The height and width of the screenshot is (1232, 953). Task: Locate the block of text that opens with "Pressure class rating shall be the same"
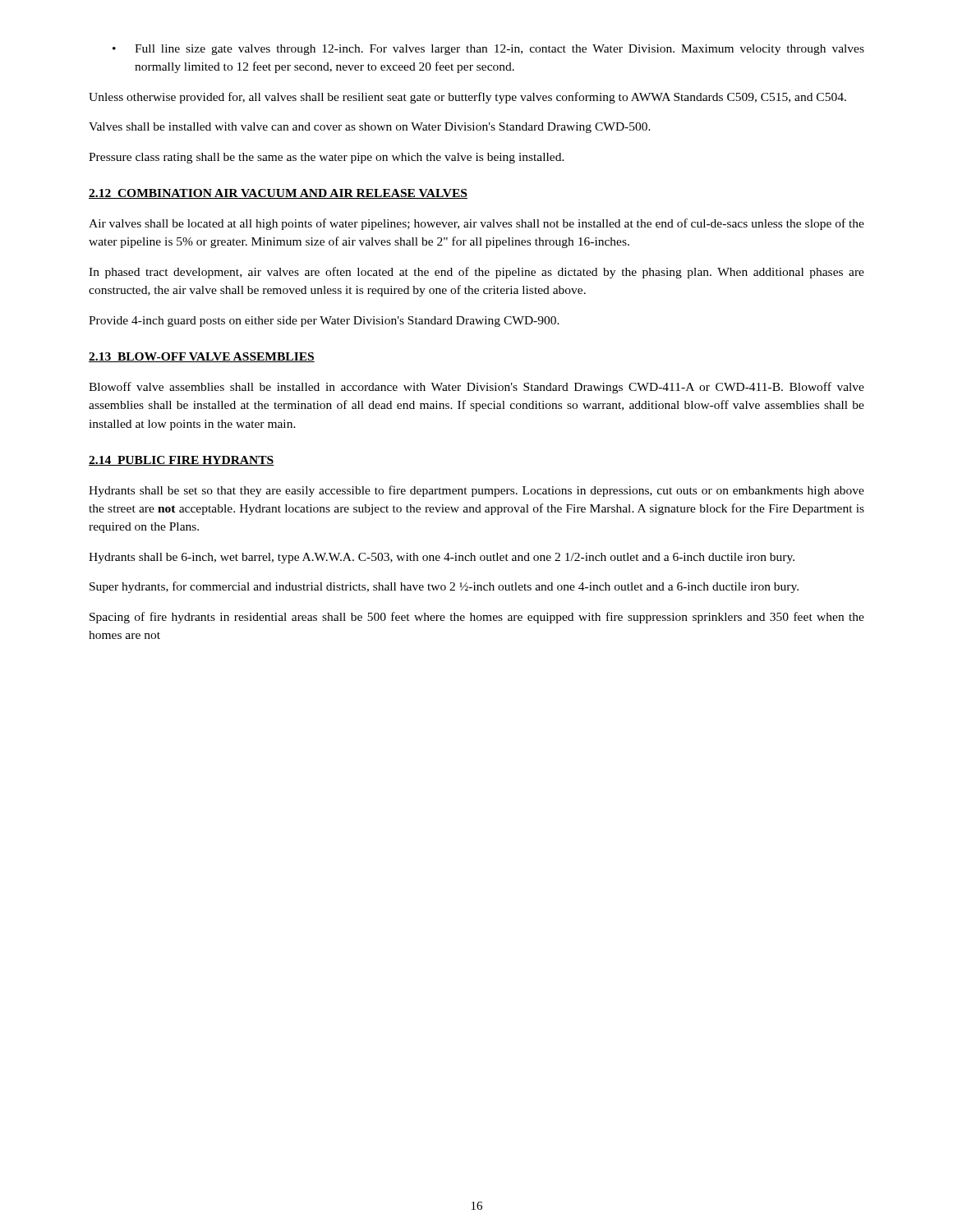tap(476, 157)
